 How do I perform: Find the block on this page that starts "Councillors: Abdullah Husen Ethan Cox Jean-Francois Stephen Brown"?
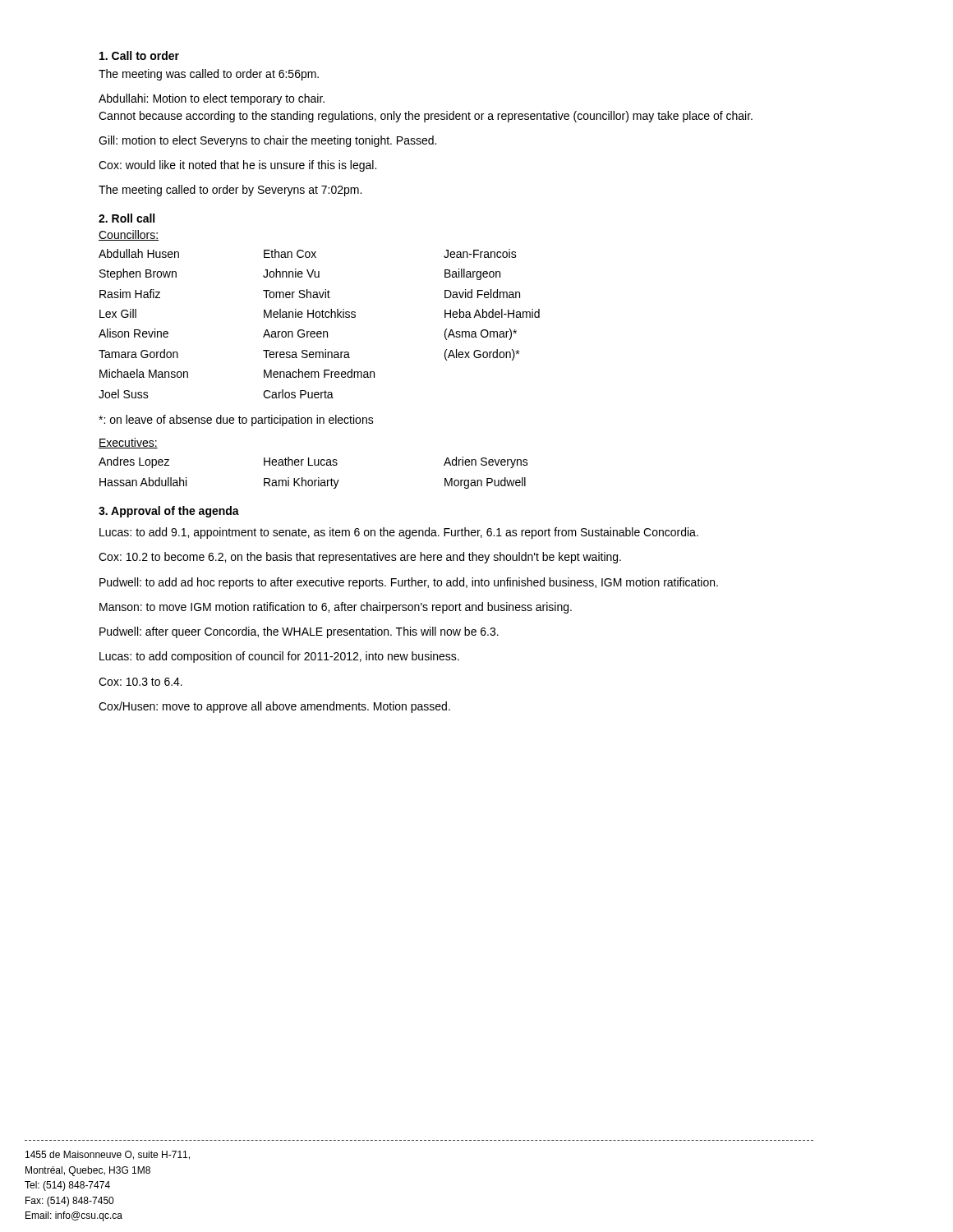coord(493,316)
